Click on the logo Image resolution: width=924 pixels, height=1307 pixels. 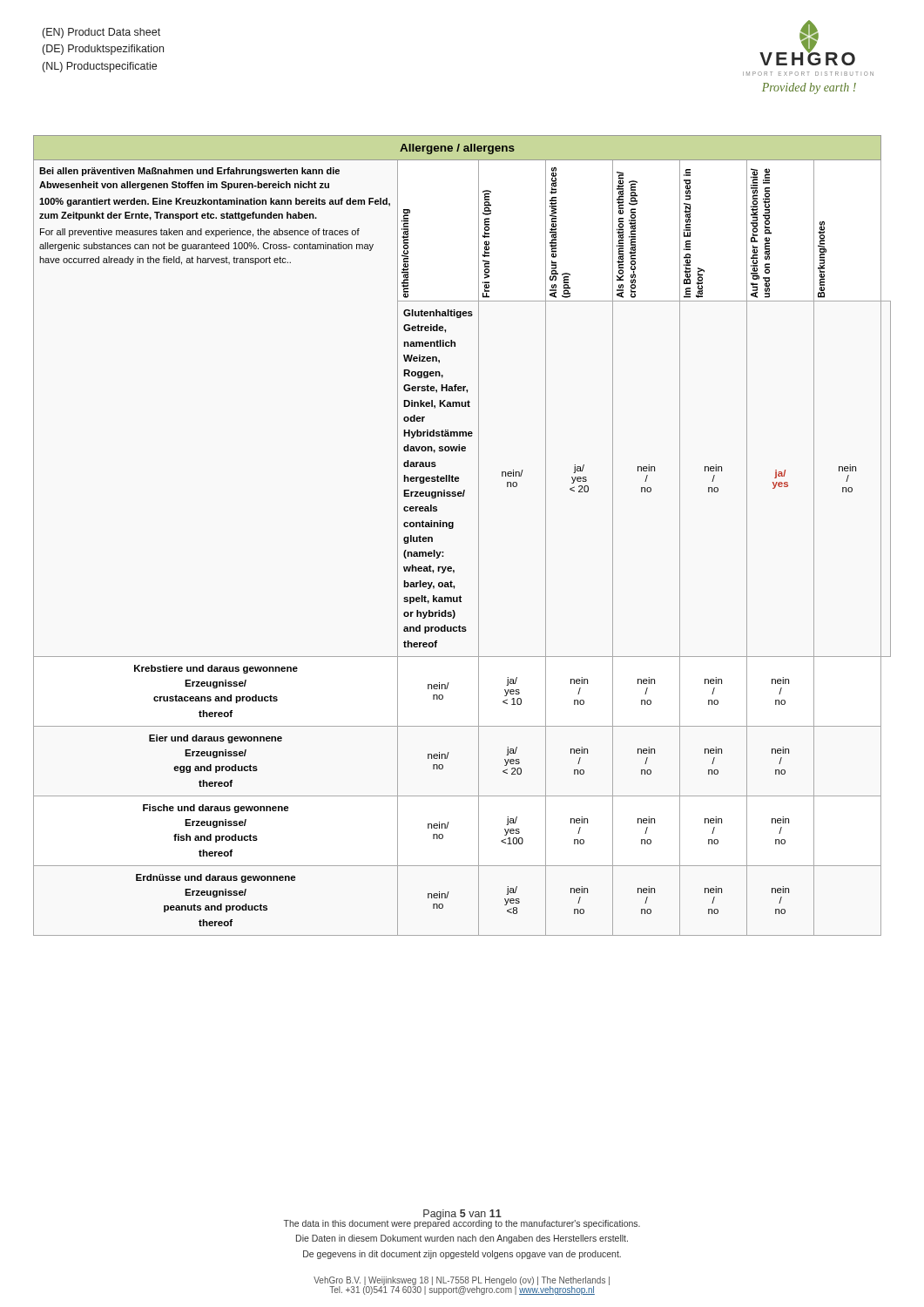click(809, 55)
